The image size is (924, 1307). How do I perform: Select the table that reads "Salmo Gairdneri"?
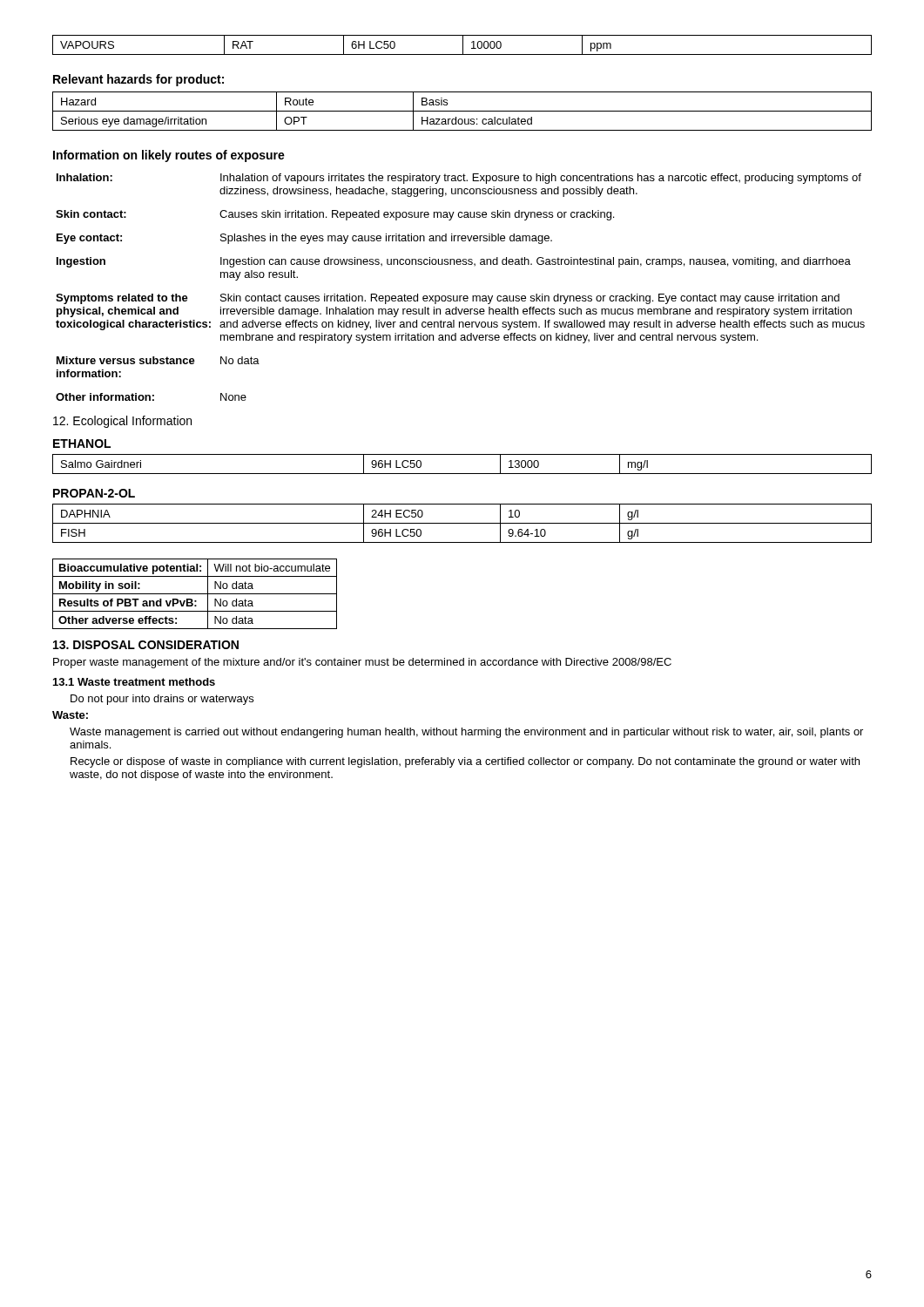click(462, 464)
